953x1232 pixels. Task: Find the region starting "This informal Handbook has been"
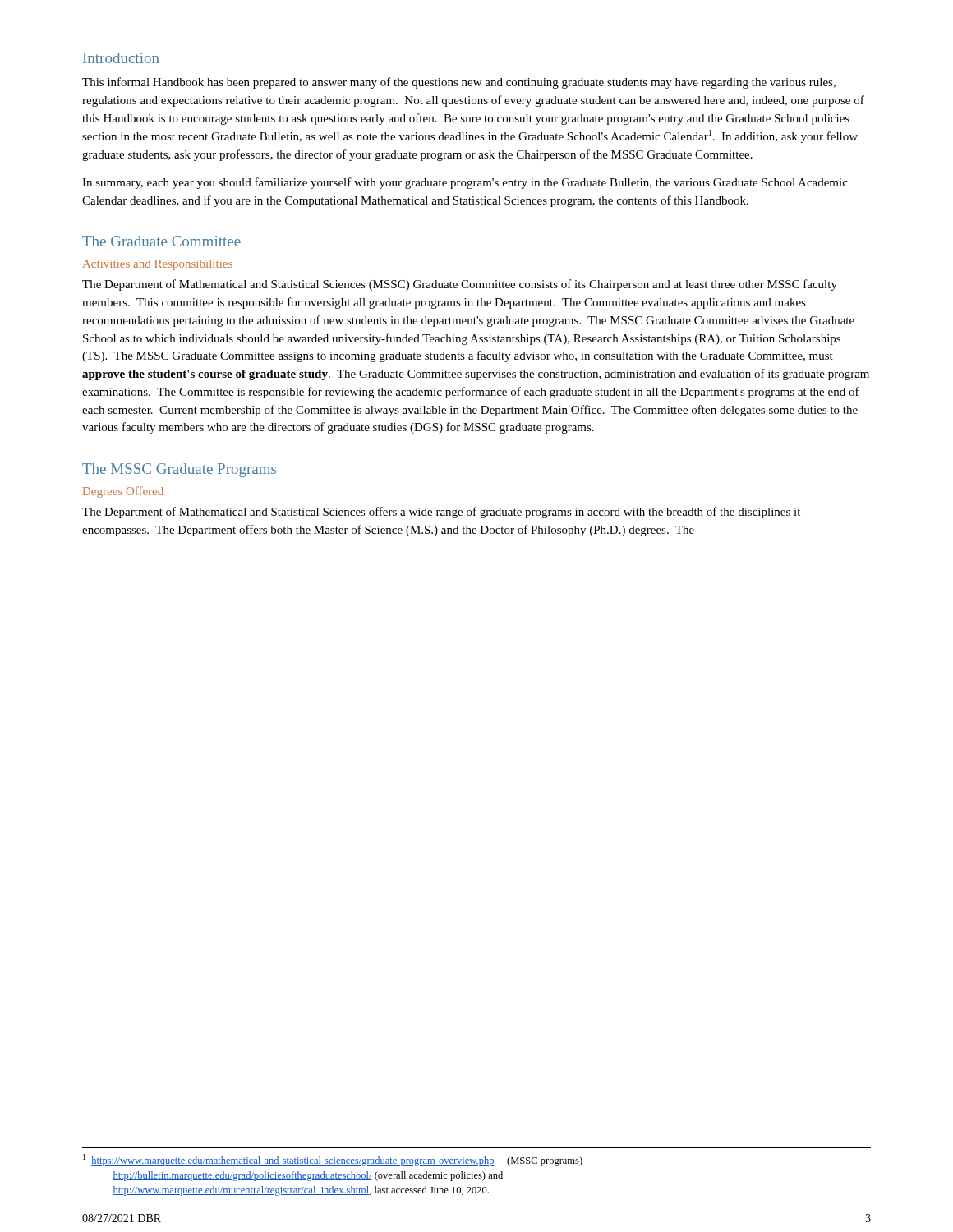click(476, 119)
